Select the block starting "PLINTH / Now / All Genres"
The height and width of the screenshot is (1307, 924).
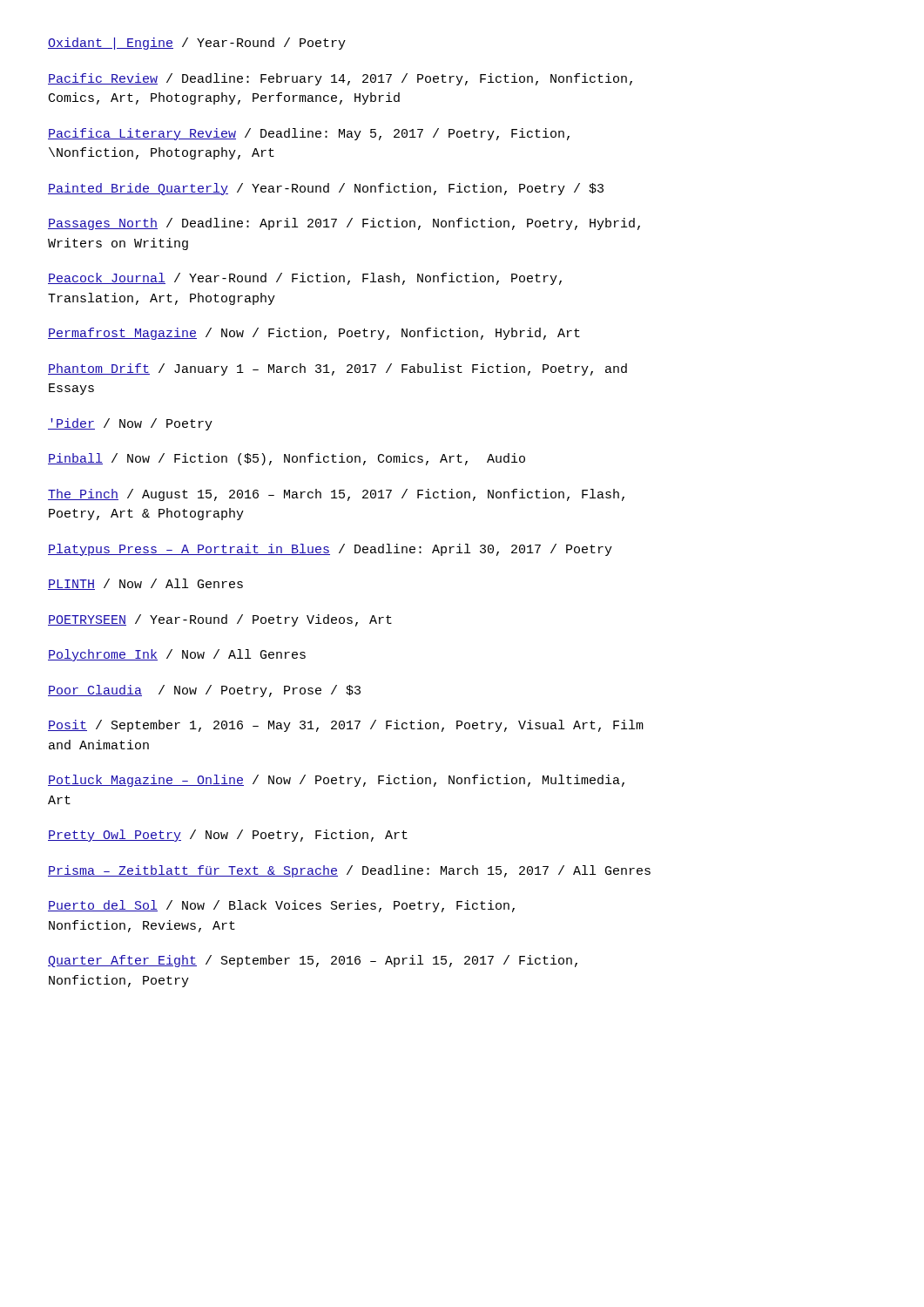pos(146,585)
